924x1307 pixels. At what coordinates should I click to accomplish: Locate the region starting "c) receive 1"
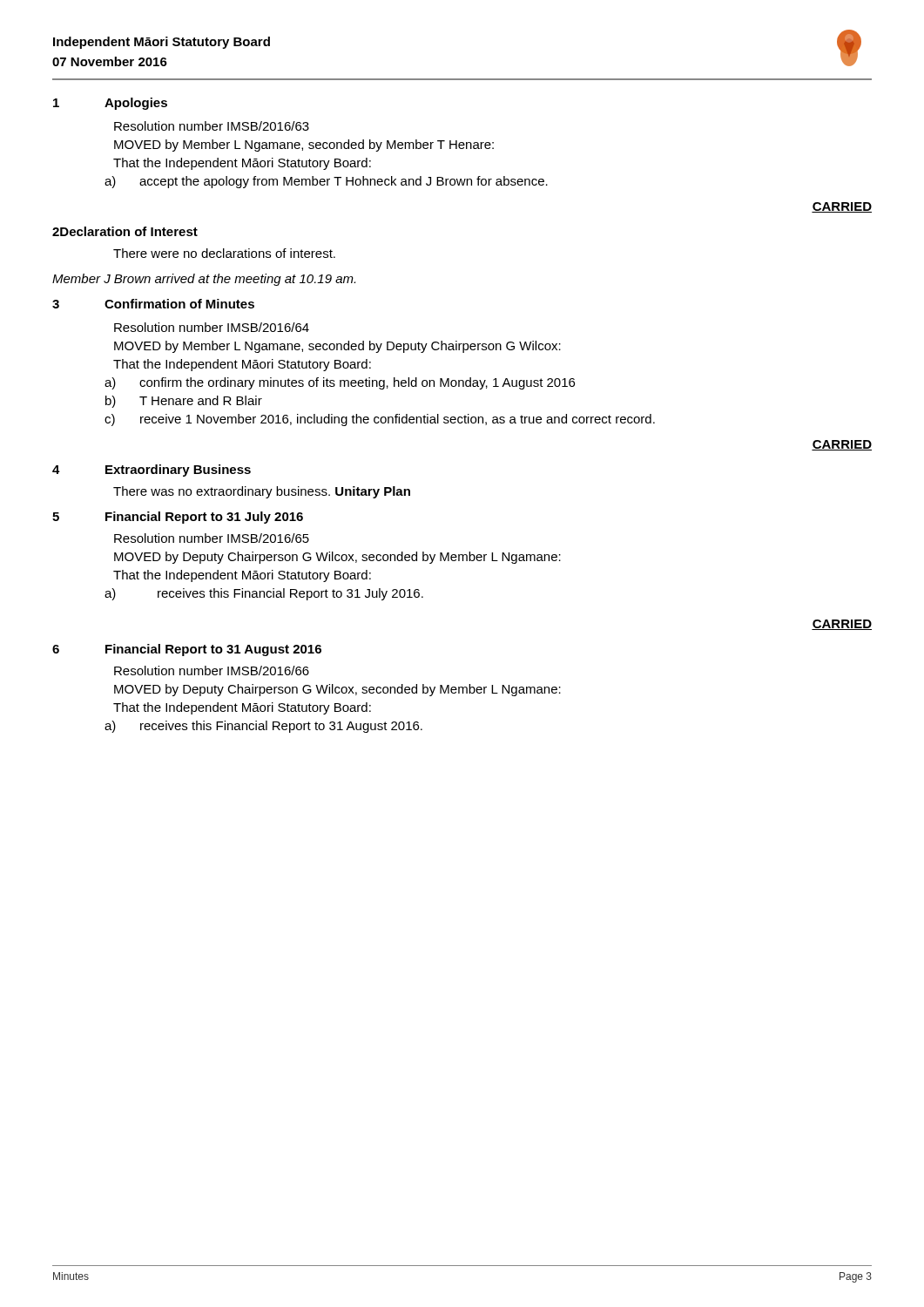coord(380,419)
